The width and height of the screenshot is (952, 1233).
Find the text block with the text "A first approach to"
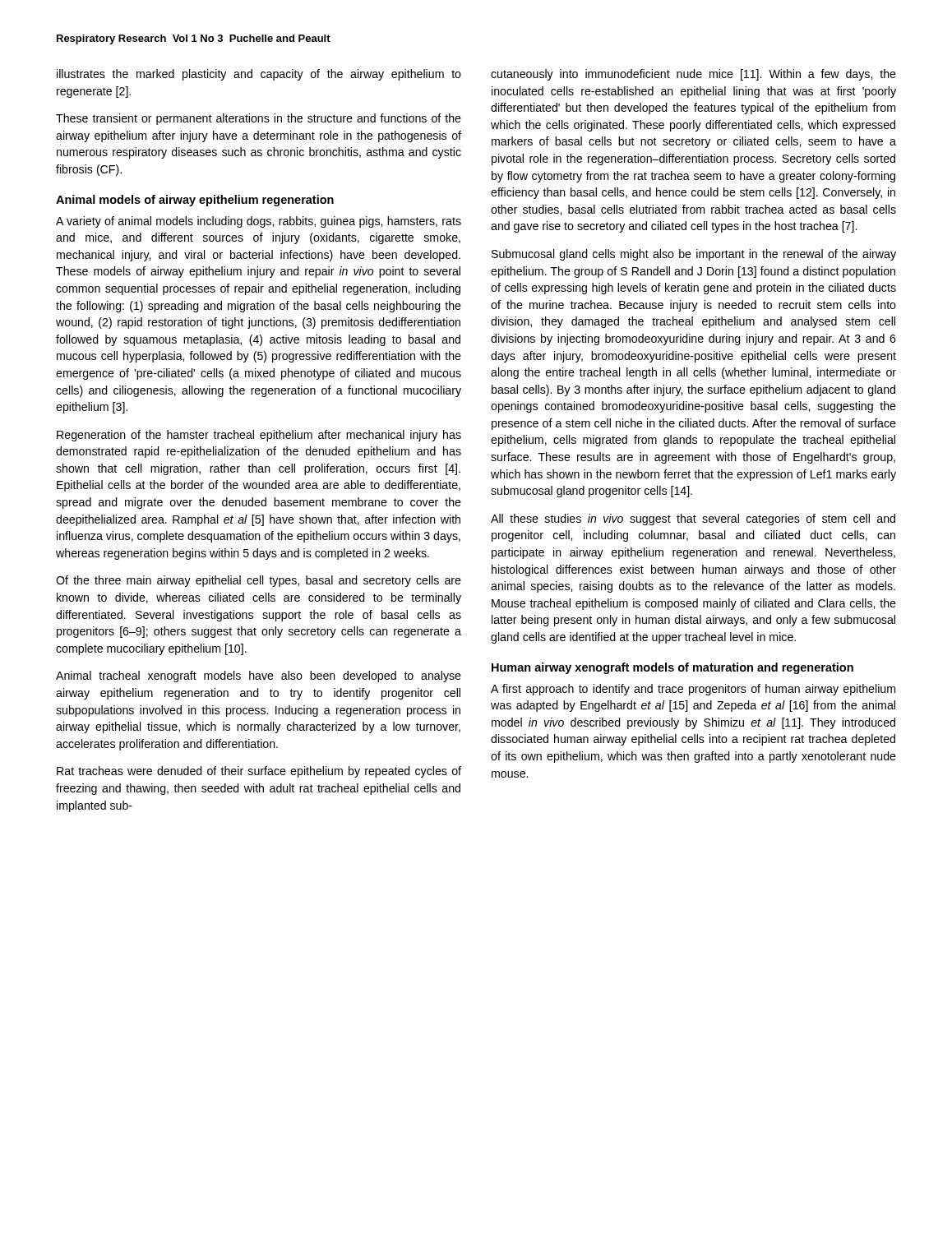tap(693, 731)
